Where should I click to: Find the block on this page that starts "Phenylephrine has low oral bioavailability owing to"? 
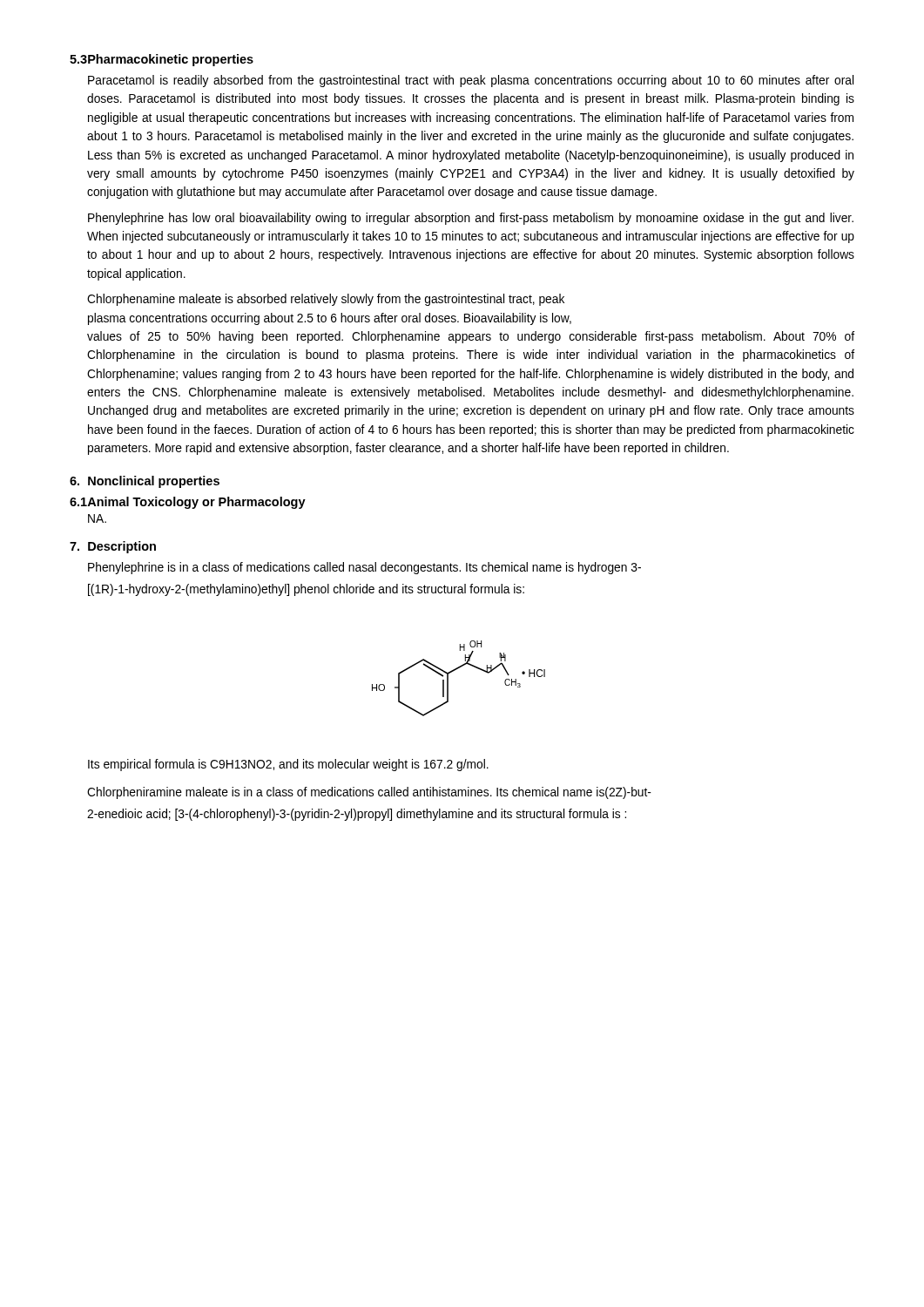(471, 246)
